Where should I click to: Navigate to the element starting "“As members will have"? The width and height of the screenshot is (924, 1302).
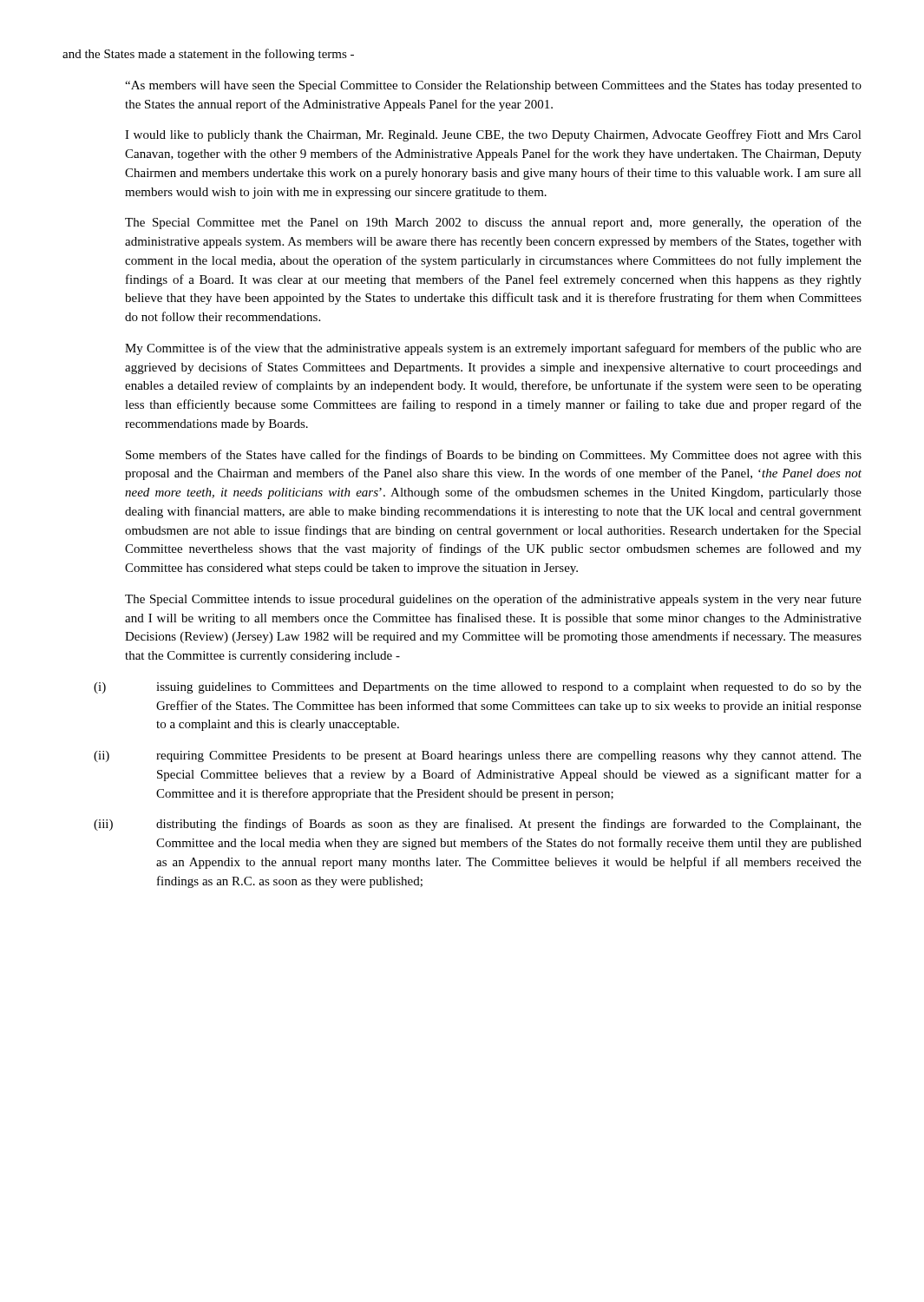493,94
